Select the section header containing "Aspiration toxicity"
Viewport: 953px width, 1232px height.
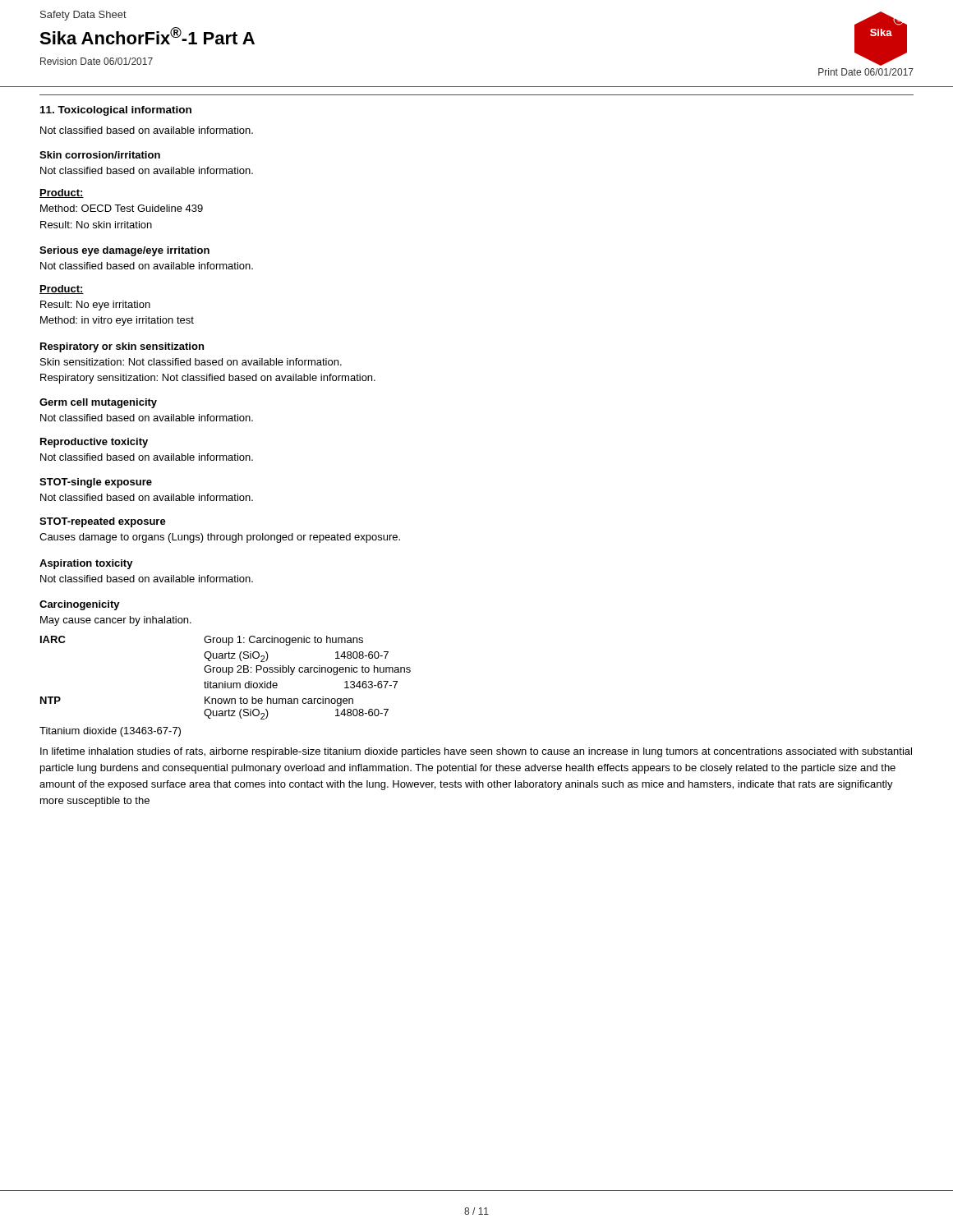pyautogui.click(x=86, y=563)
